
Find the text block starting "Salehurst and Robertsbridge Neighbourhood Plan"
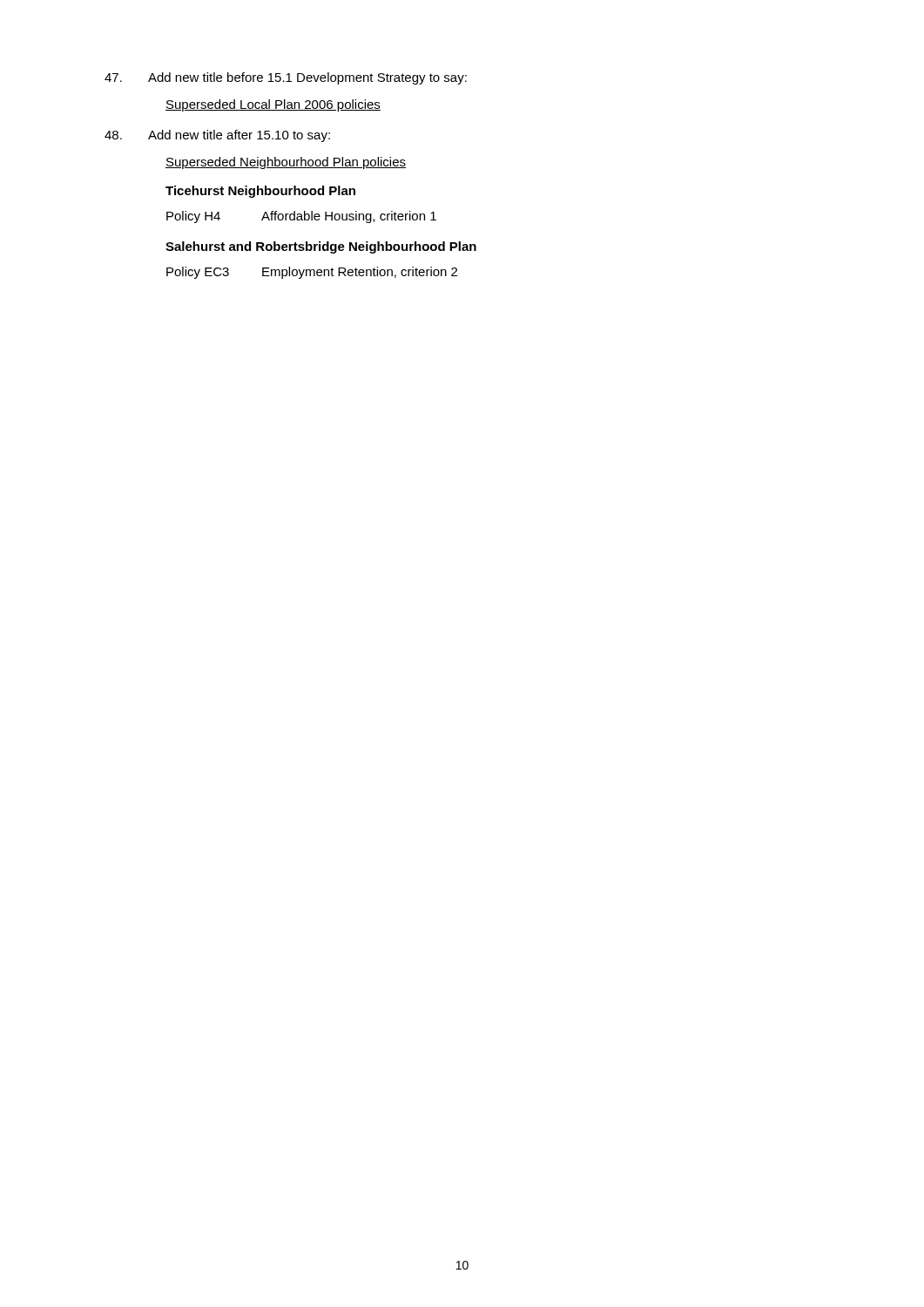[x=321, y=246]
